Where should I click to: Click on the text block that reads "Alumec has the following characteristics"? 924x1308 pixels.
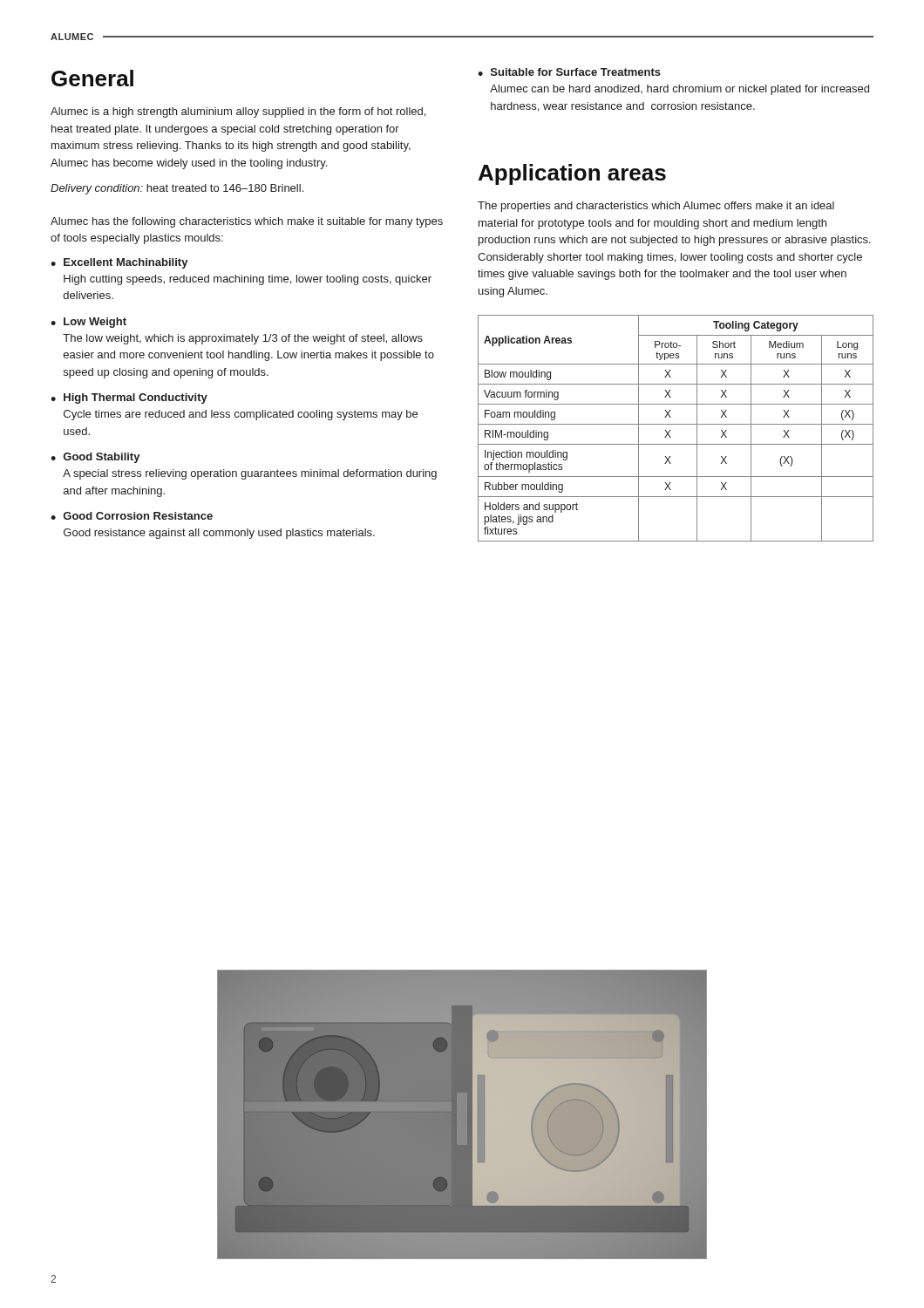247,229
